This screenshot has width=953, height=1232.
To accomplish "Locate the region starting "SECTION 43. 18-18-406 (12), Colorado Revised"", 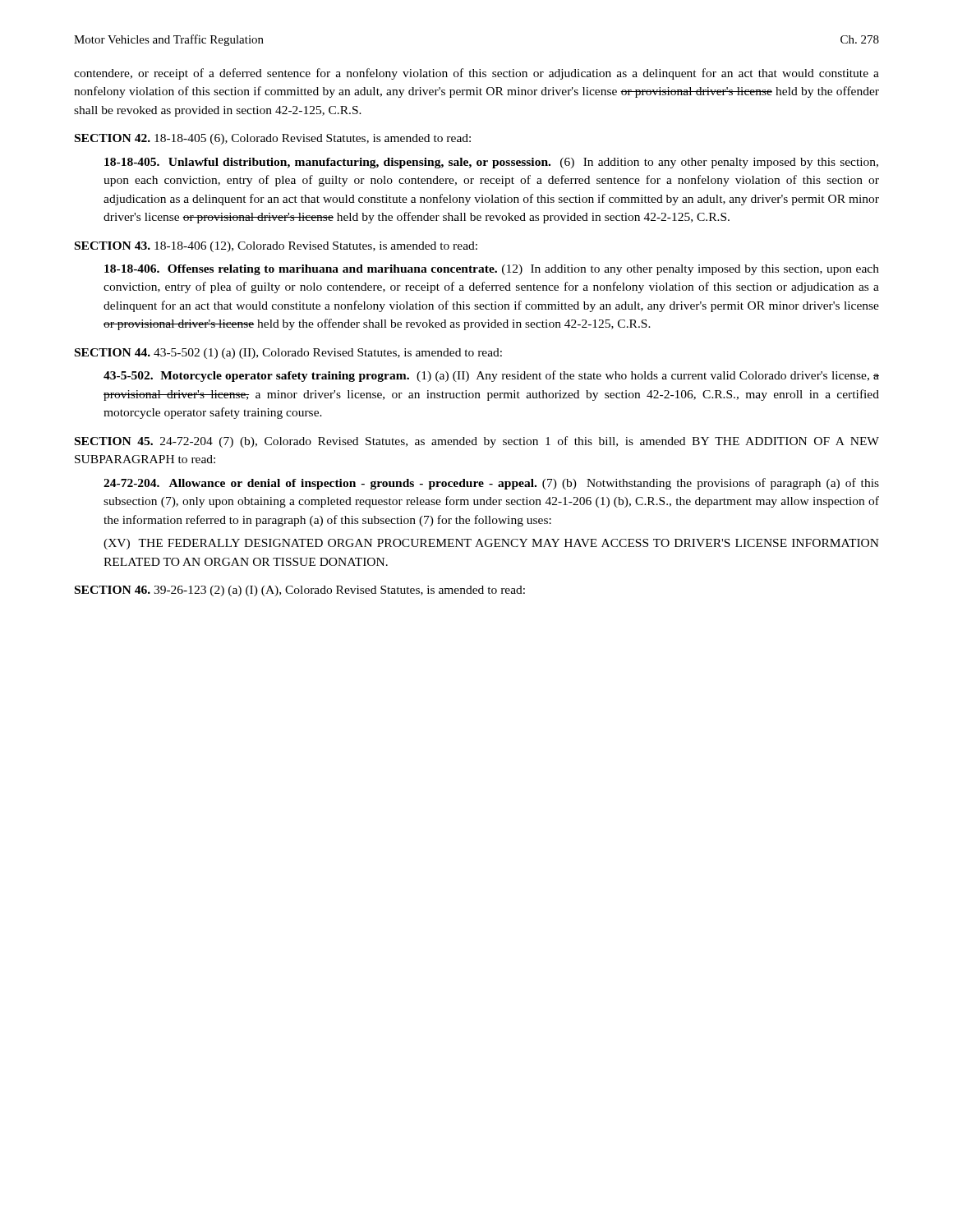I will pos(476,245).
